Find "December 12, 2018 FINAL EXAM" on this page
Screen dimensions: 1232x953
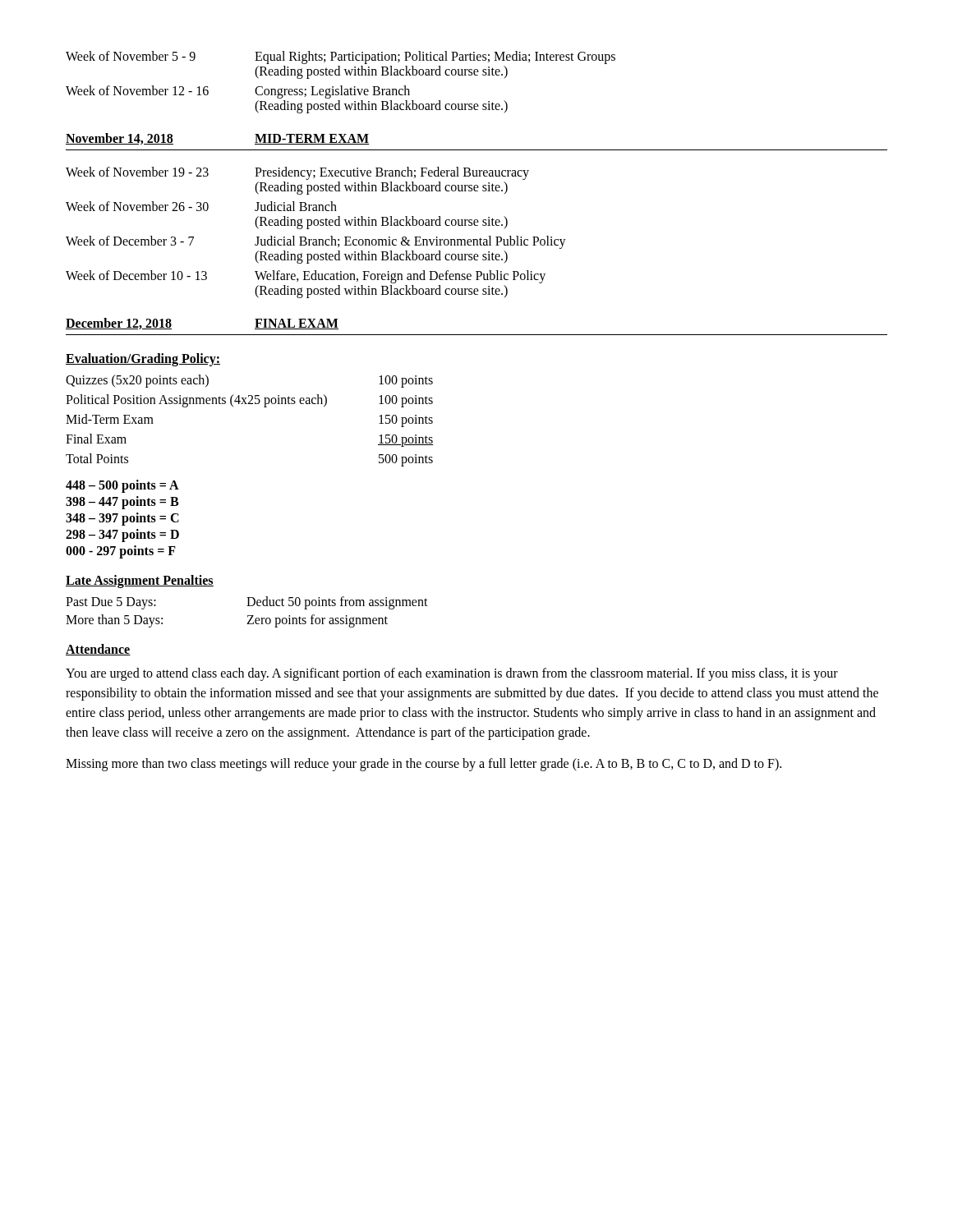pyautogui.click(x=202, y=324)
